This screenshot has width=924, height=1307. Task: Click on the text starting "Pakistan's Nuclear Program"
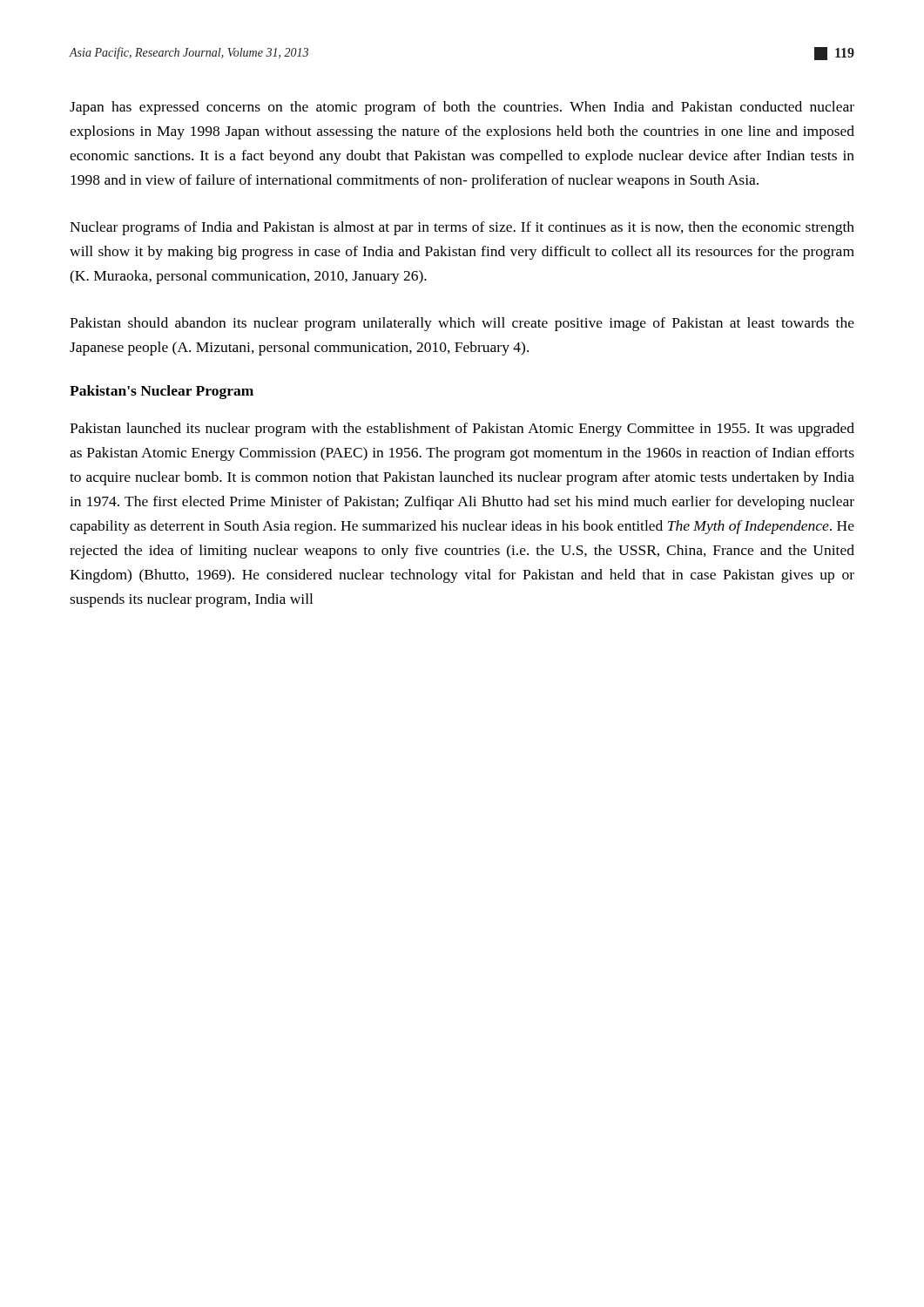pos(162,390)
